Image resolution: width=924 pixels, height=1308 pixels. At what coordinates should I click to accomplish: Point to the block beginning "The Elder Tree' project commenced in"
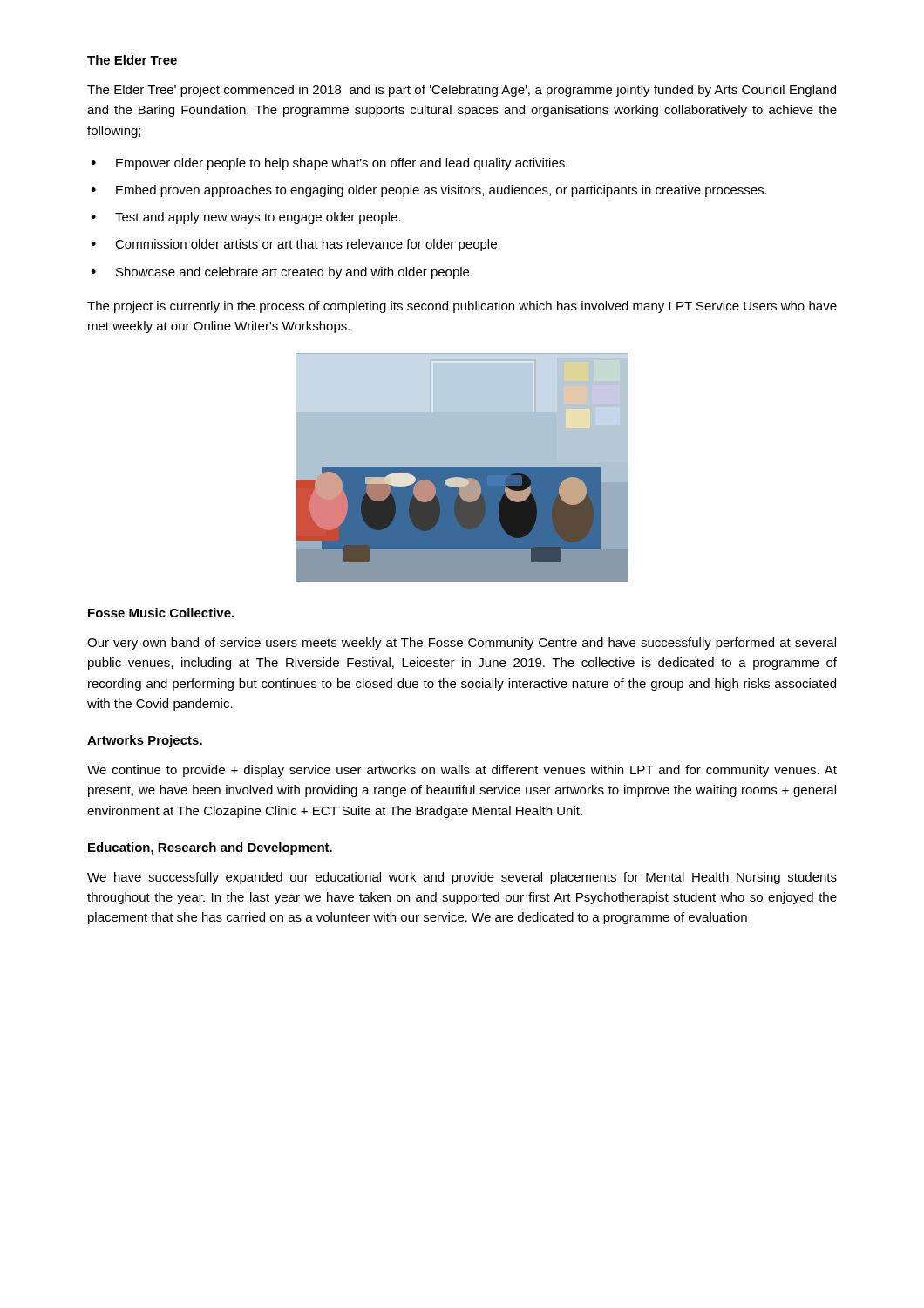click(x=462, y=110)
